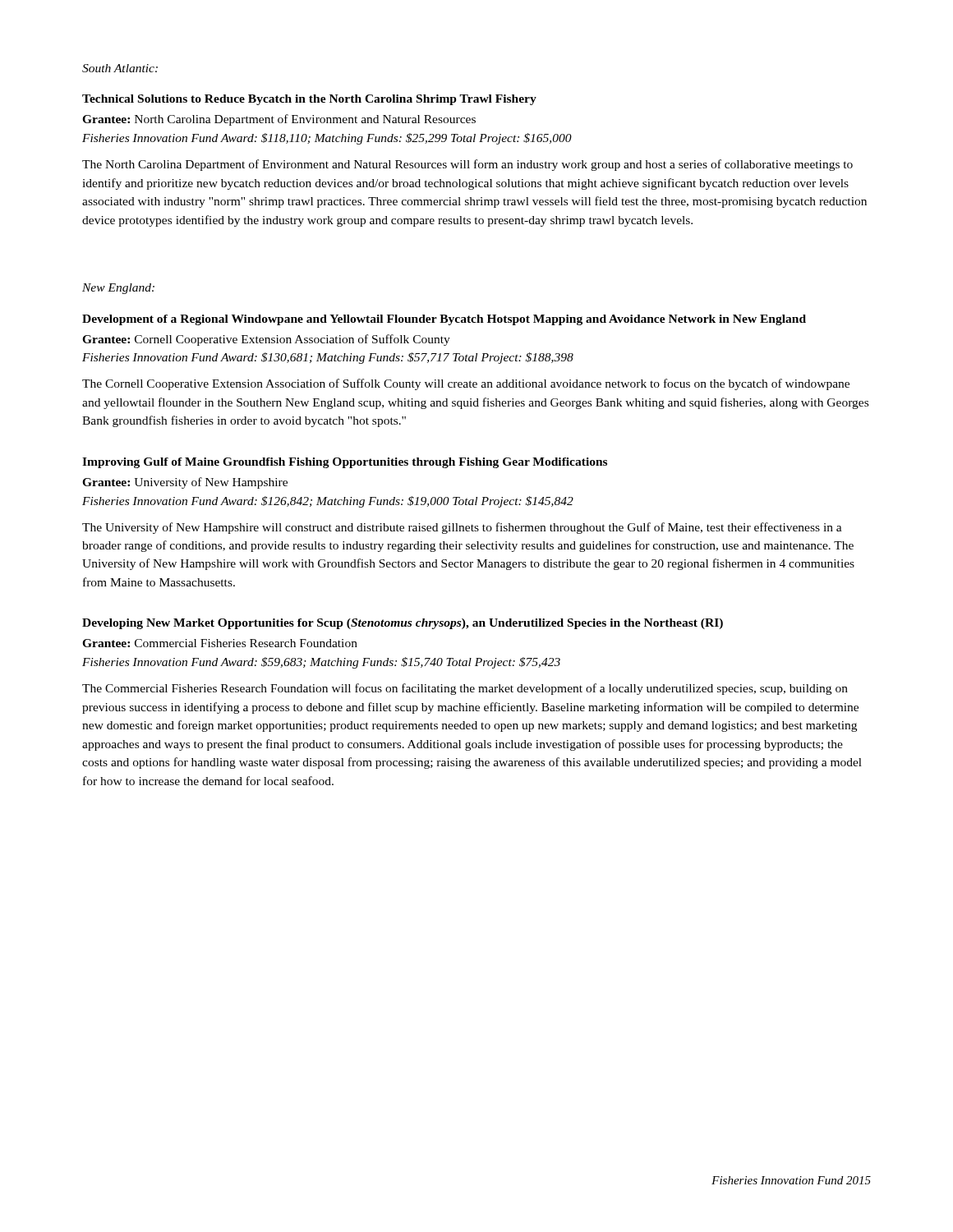This screenshot has height=1232, width=953.
Task: Navigate to the block starting "The North Carolina Department of Environment and Natural"
Action: [x=476, y=192]
